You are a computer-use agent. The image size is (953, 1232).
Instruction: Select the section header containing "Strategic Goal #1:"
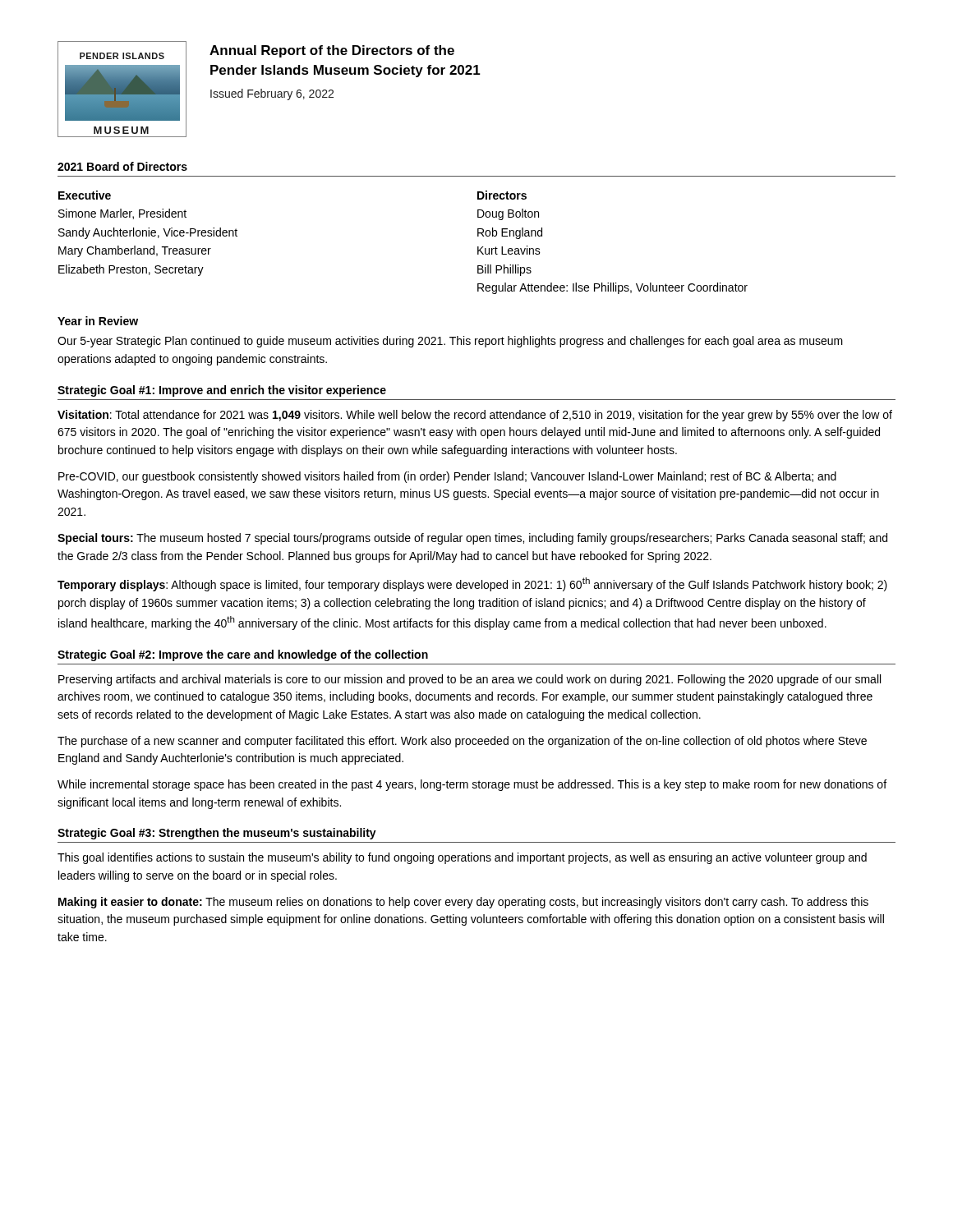222,390
